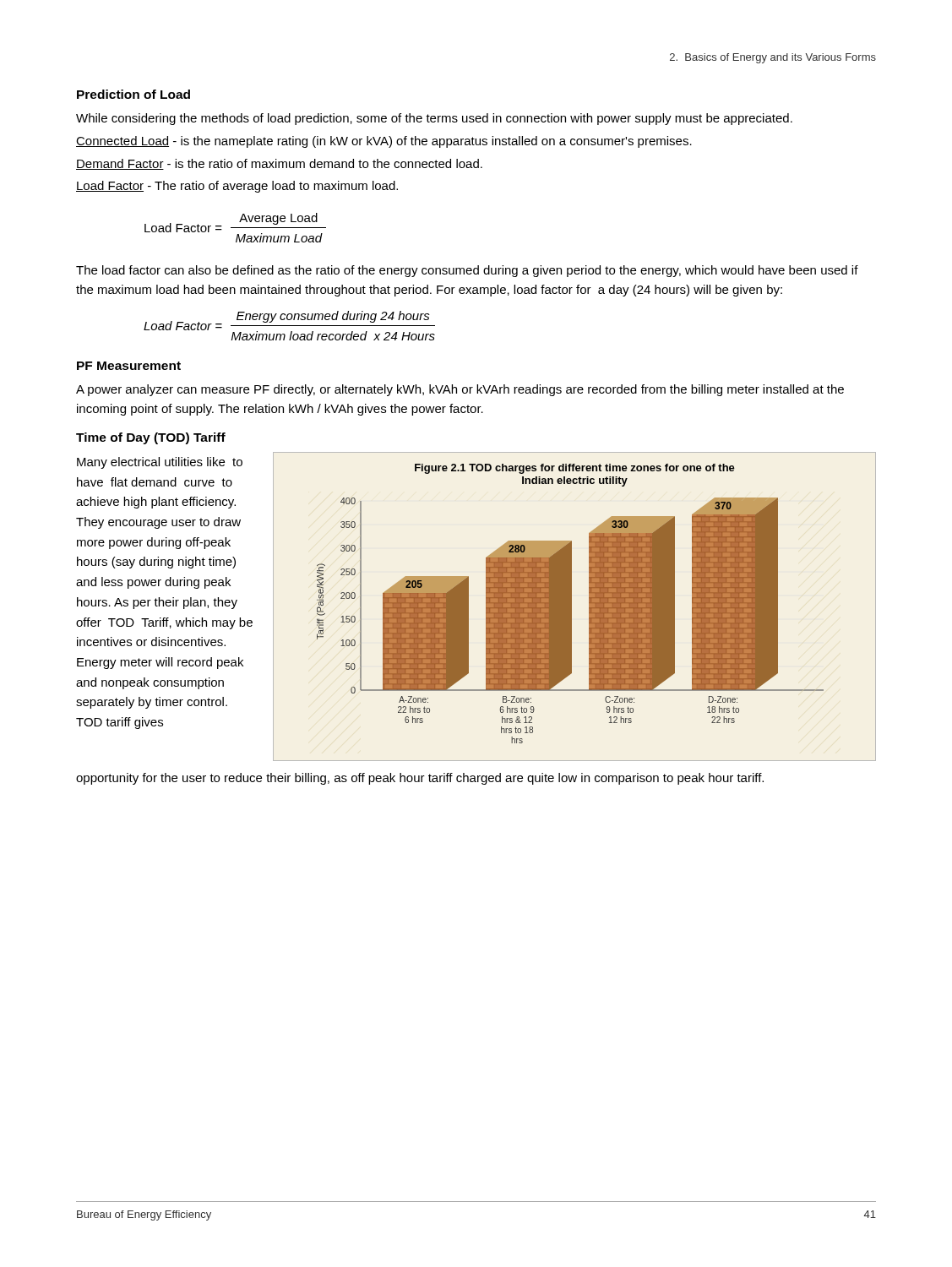
Task: Select the passage starting "Time of Day (TOD)"
Action: (151, 437)
